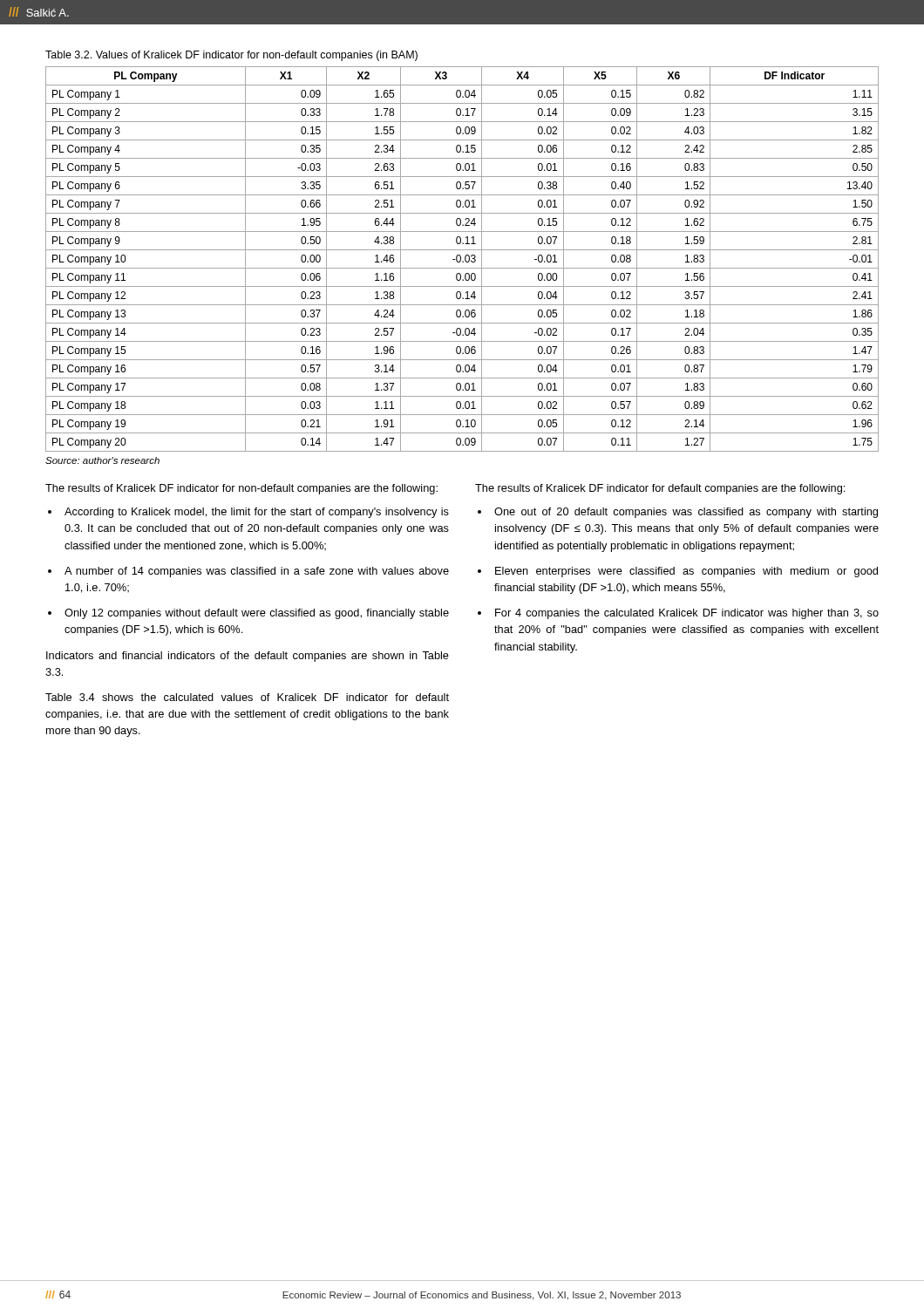Locate the list item that says "According to Kralicek model, the"
Viewport: 924px width, 1308px height.
pos(257,528)
